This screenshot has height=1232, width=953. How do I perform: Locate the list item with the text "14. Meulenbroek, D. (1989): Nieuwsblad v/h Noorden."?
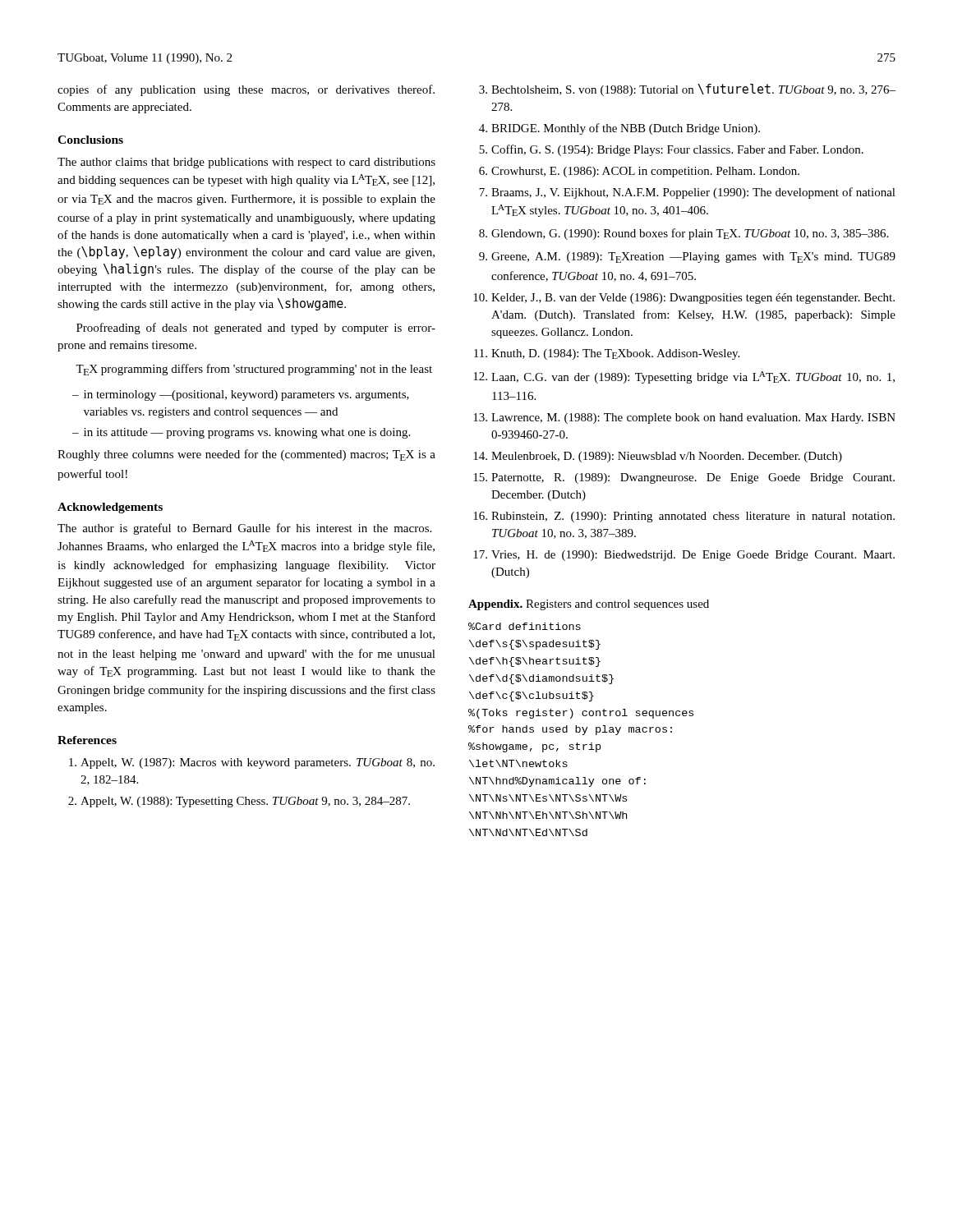point(682,456)
